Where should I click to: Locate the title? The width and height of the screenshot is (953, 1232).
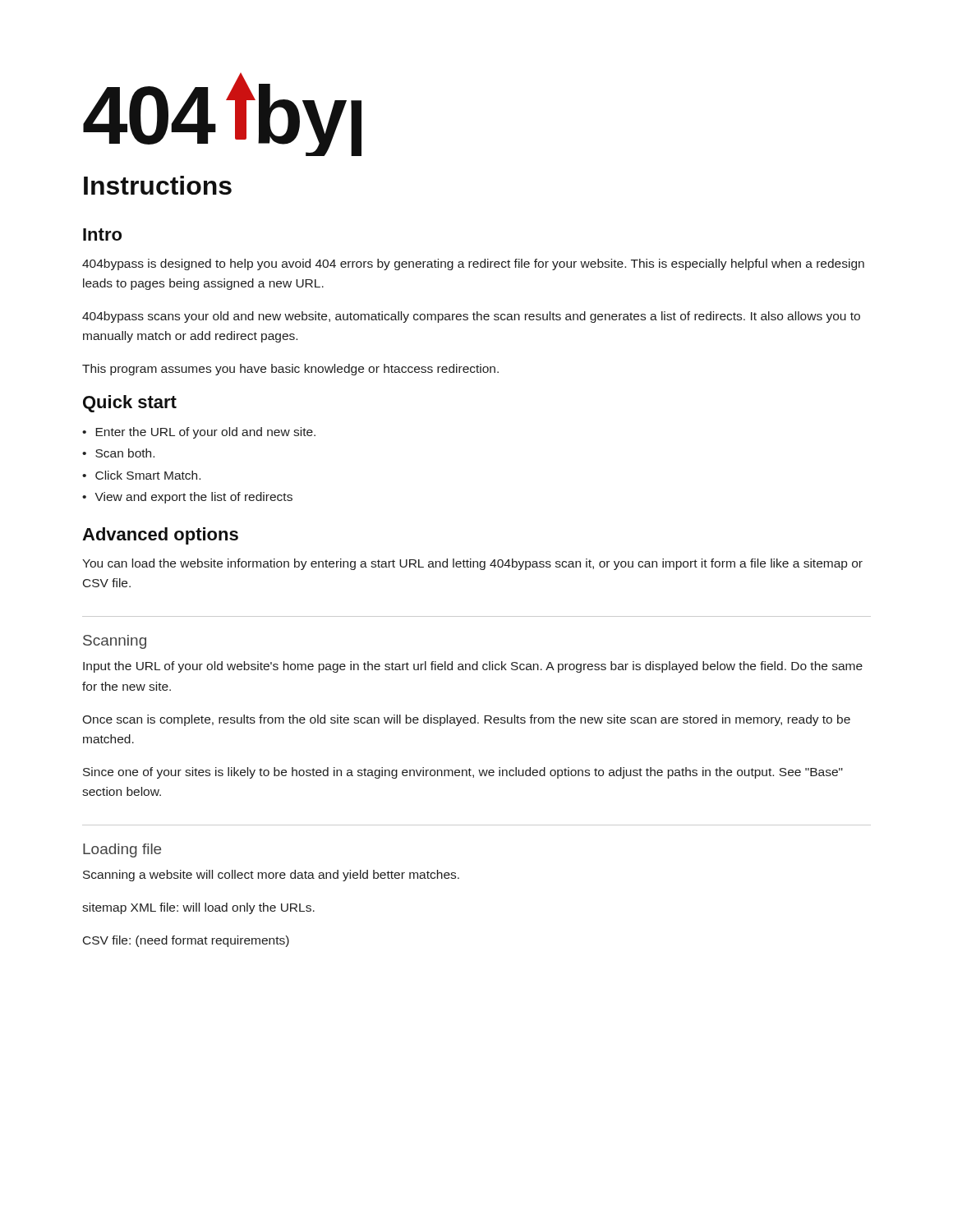pos(157,186)
